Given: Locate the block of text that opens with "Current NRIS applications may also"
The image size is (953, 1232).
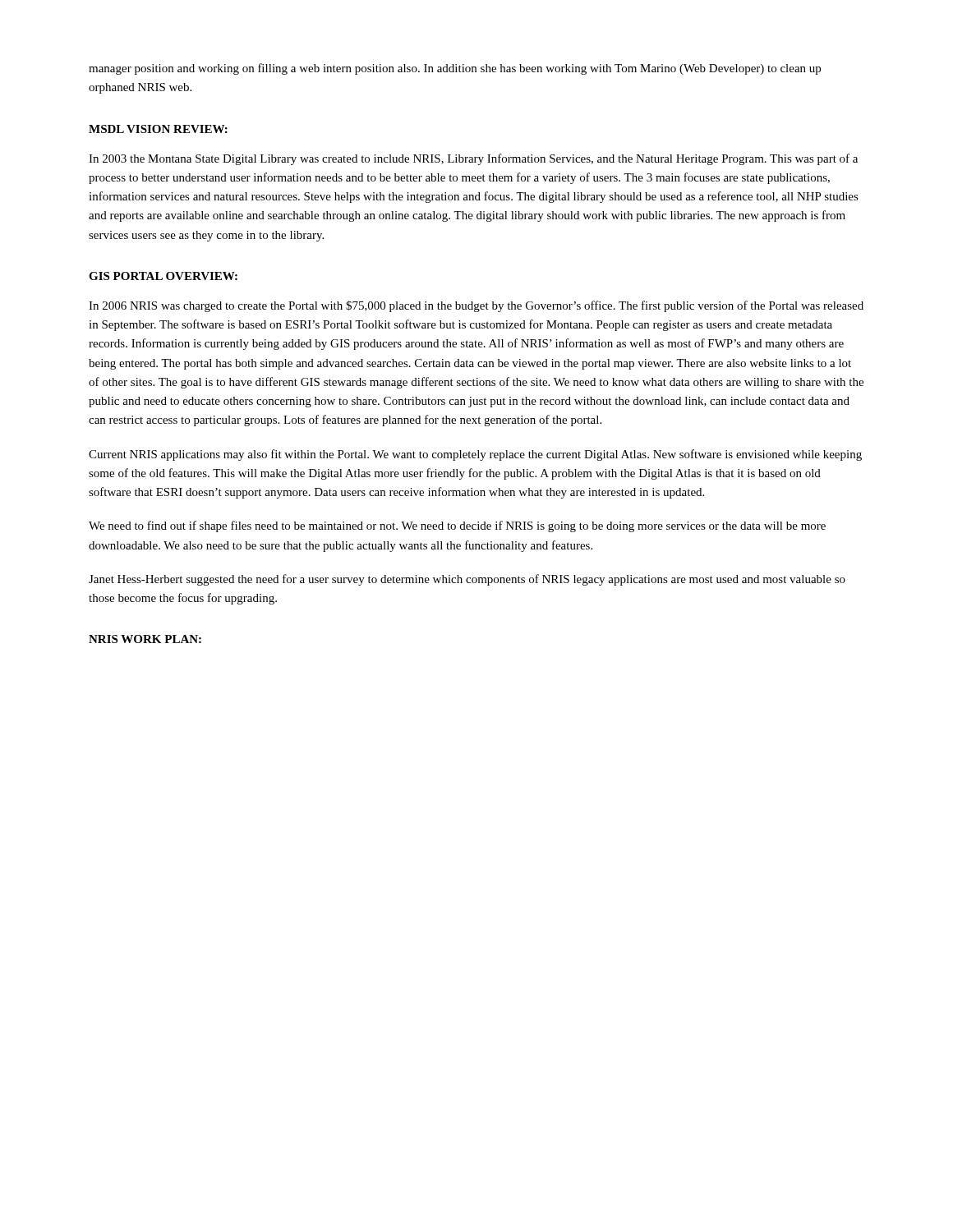Looking at the screenshot, I should 475,473.
